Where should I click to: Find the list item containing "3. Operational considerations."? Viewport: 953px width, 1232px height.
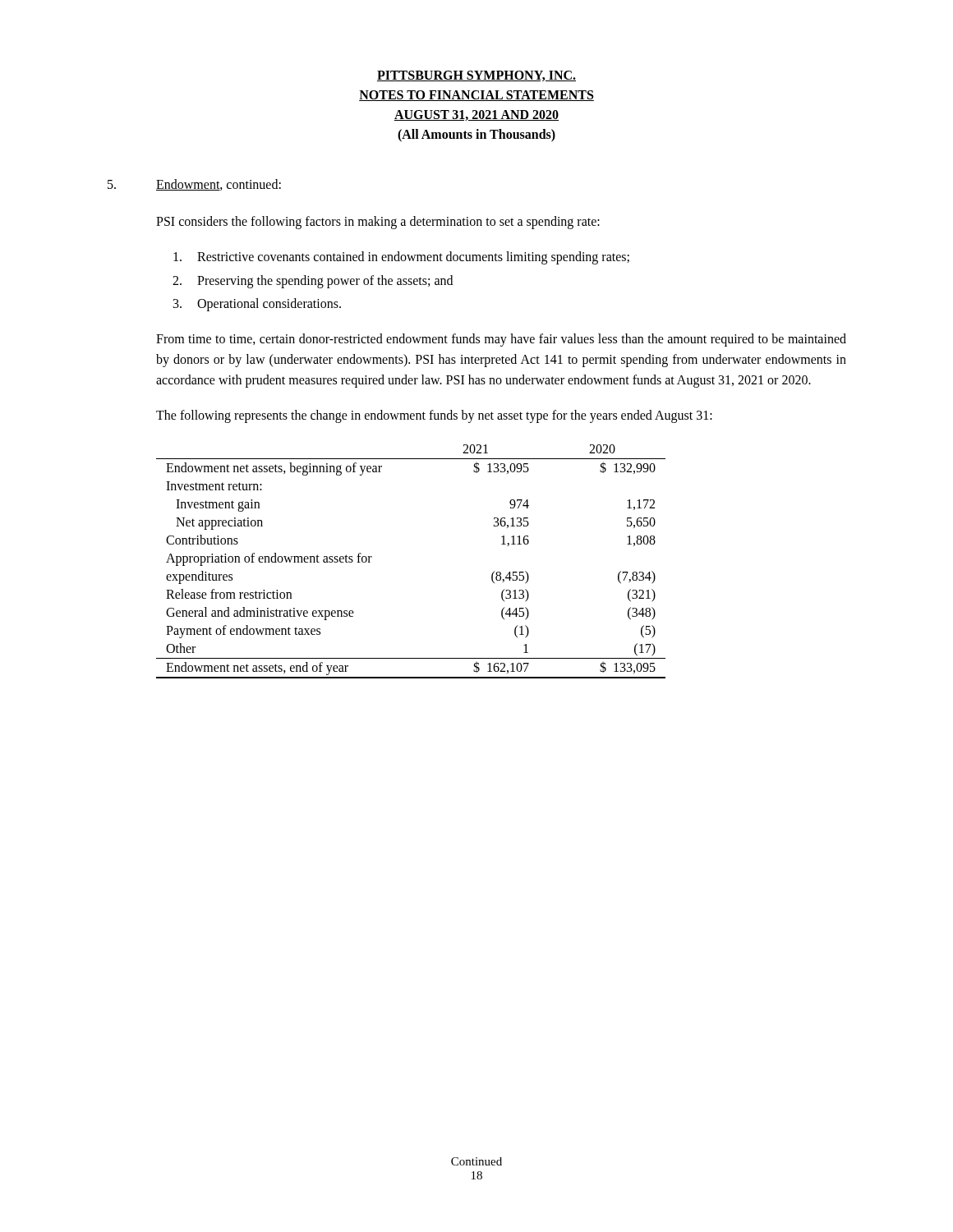click(x=257, y=305)
